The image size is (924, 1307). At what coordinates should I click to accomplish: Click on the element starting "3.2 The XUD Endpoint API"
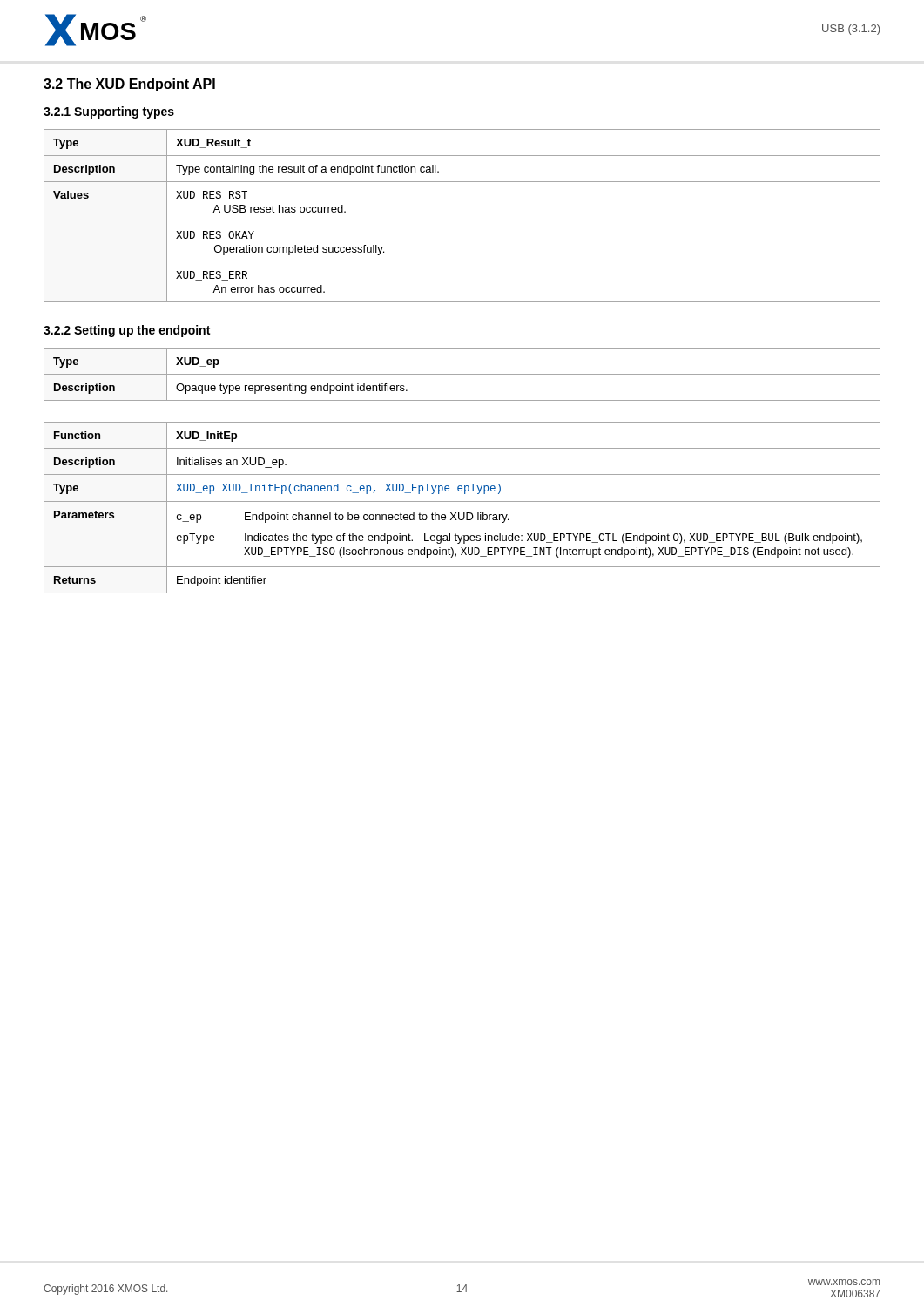[x=130, y=84]
